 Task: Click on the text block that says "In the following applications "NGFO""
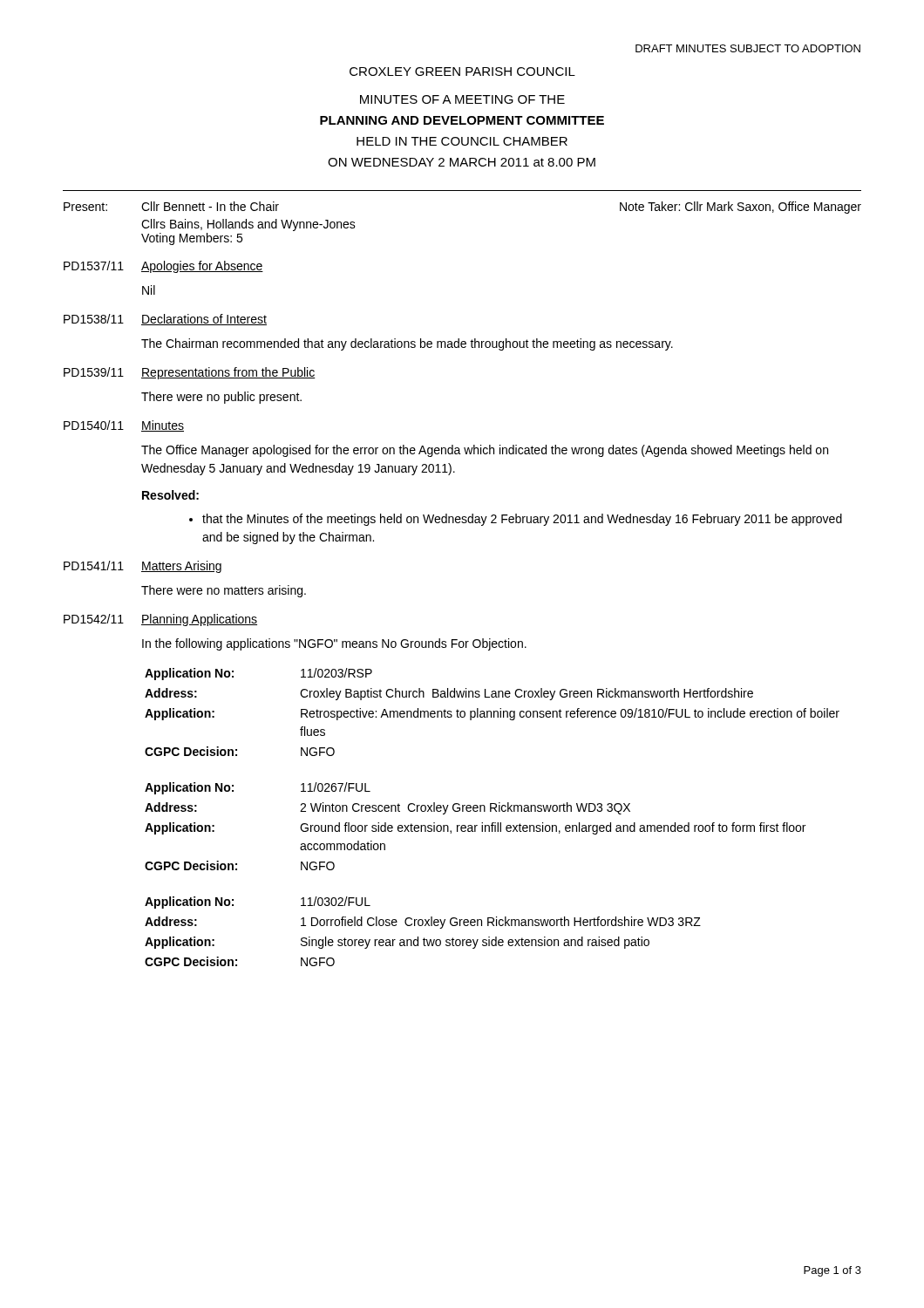[x=334, y=644]
